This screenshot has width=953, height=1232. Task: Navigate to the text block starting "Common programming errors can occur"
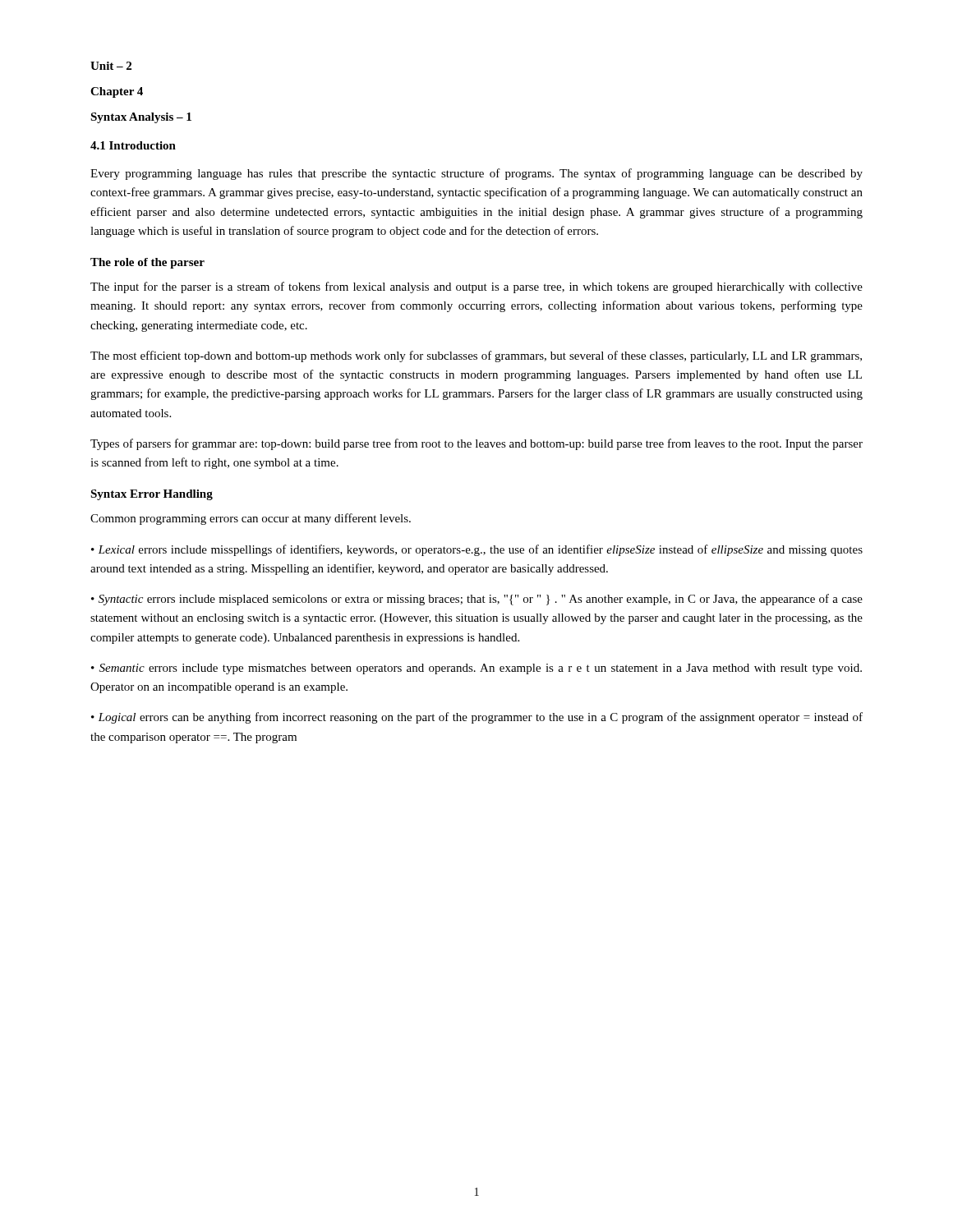(x=251, y=518)
